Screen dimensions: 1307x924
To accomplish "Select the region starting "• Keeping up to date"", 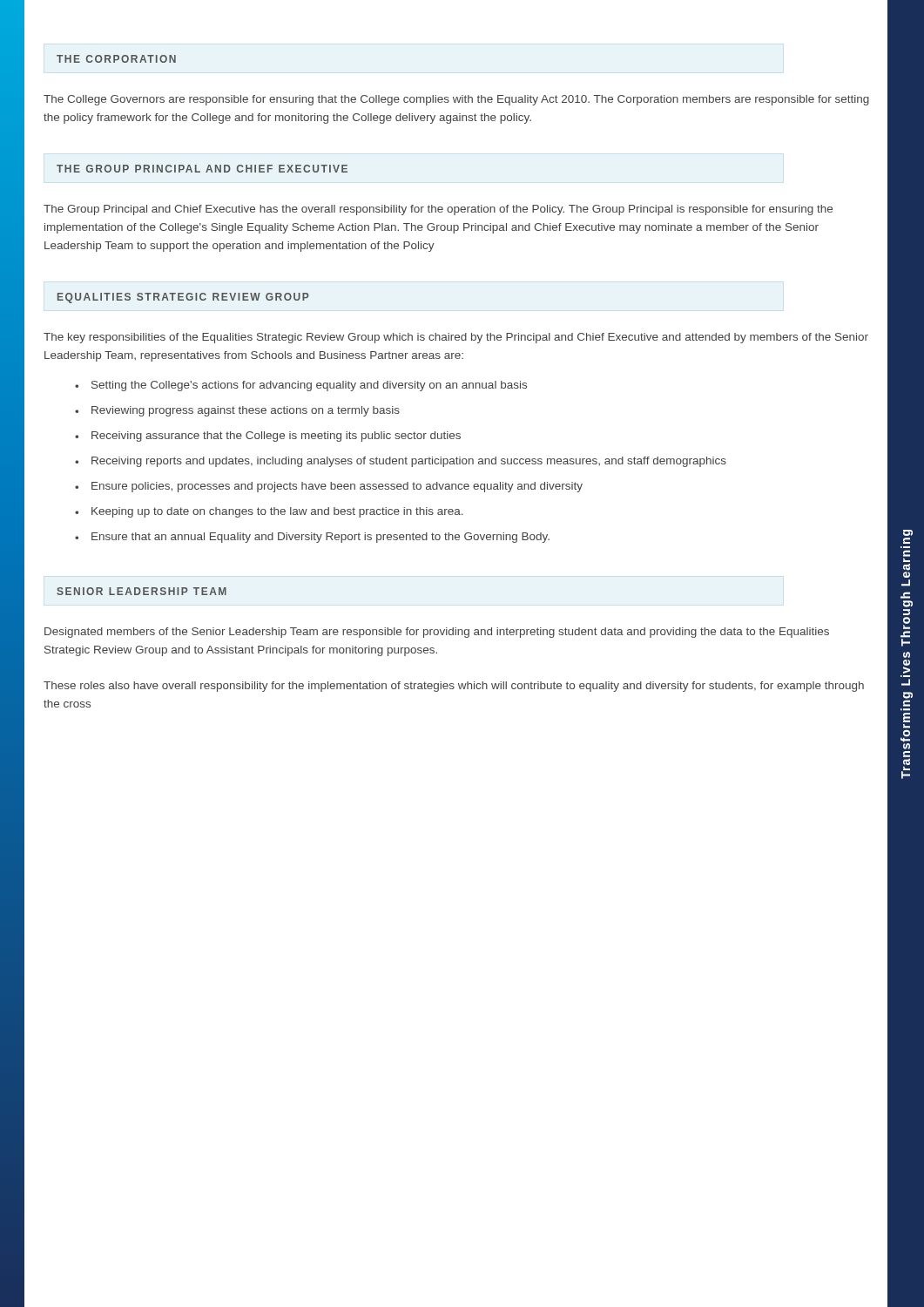I will tap(269, 513).
